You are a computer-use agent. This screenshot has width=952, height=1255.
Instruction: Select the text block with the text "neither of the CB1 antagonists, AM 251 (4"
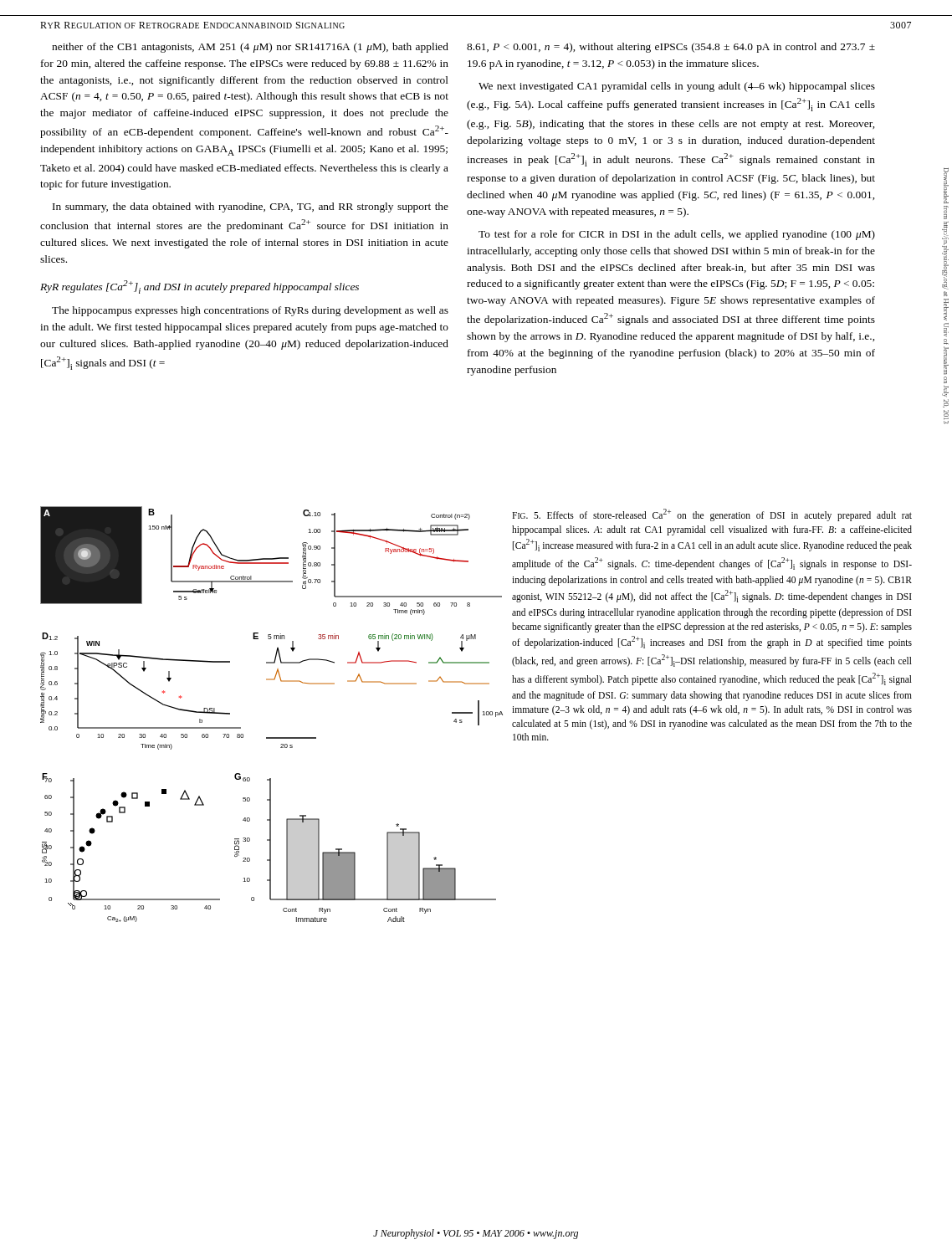tap(244, 153)
